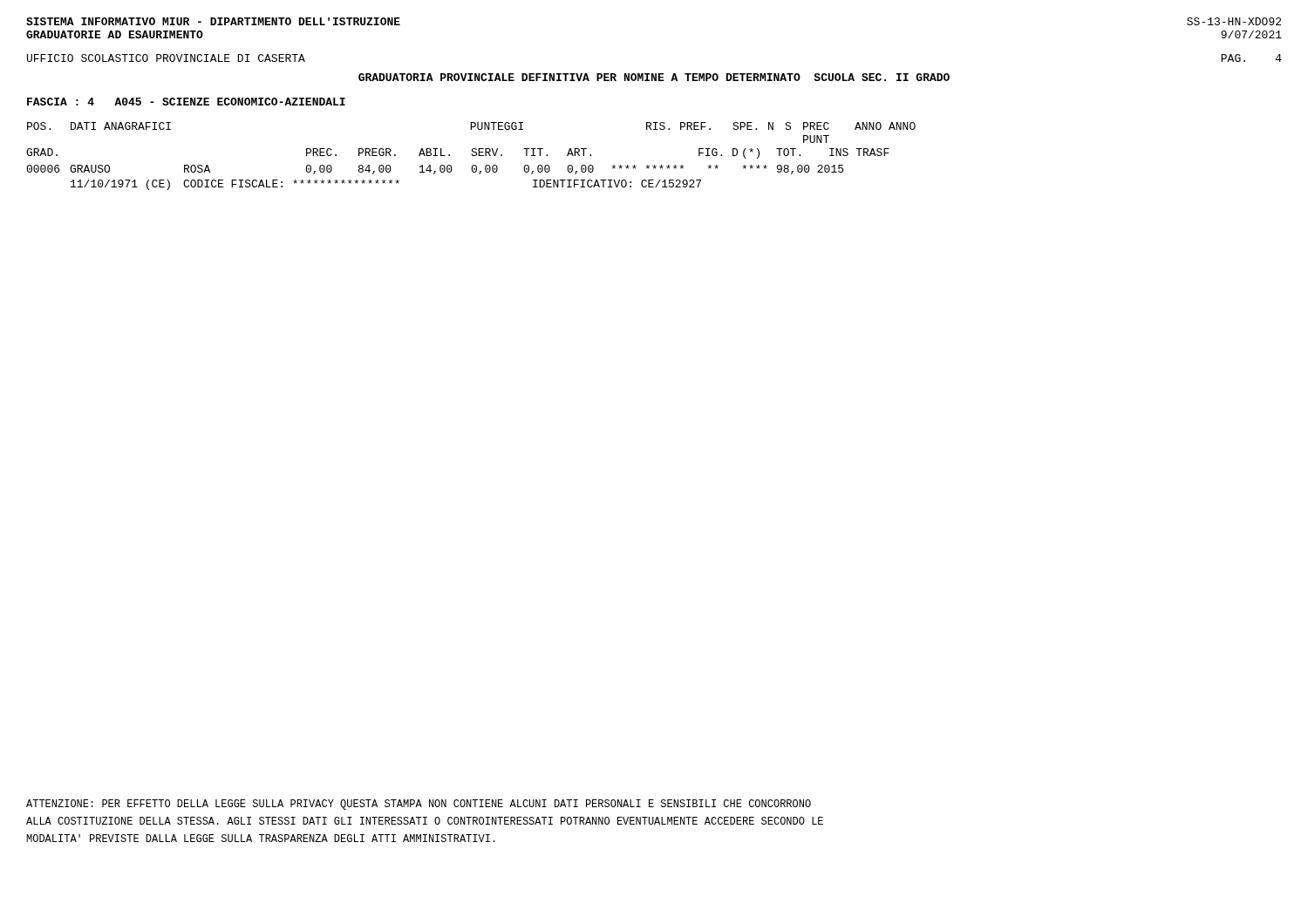This screenshot has height=924, width=1308.
Task: Select the text block starting "ATTENZIONE: PER EFFETTO DELLA LEGGE"
Action: point(654,822)
